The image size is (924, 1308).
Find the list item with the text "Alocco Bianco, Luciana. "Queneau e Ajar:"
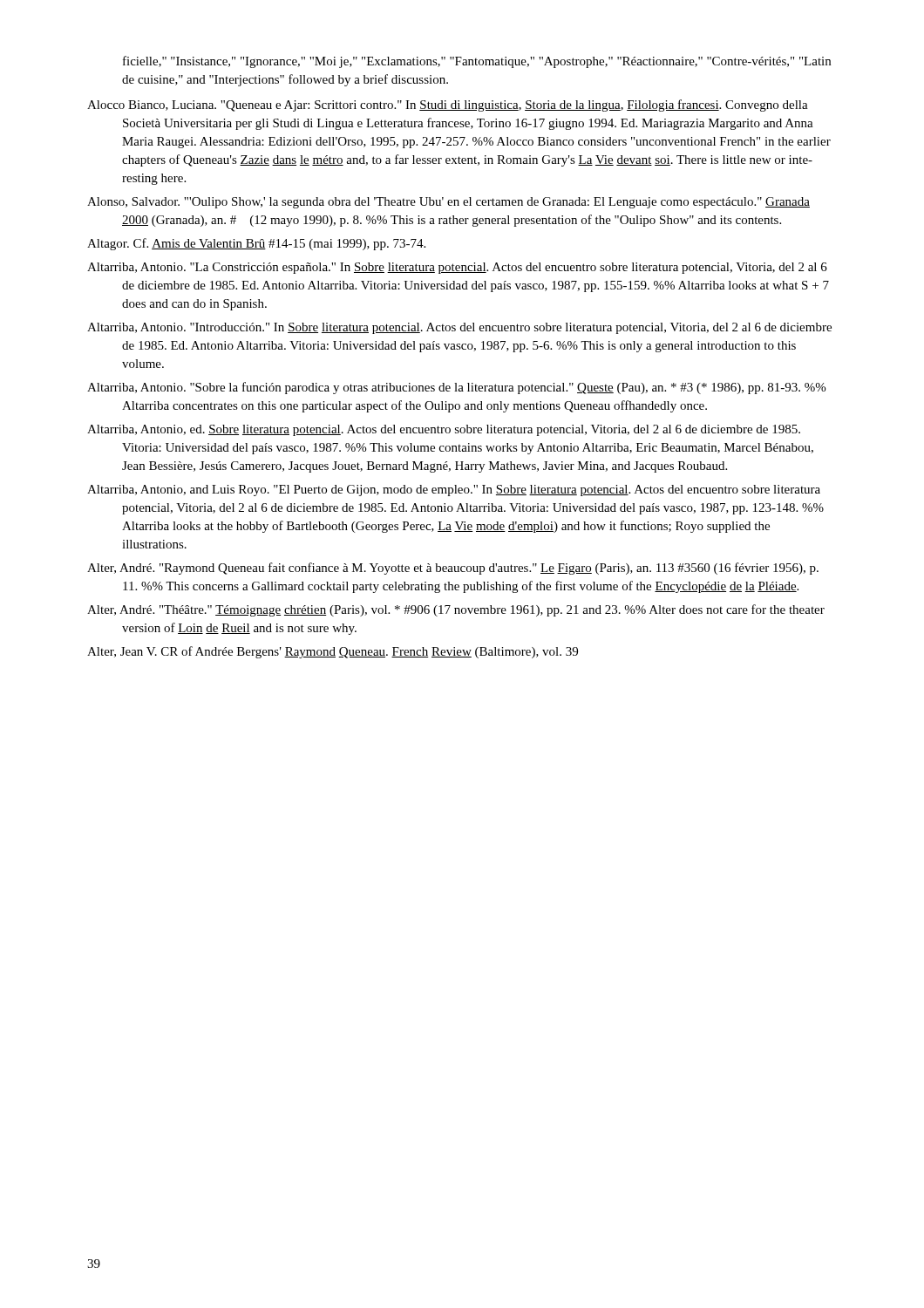pos(459,141)
